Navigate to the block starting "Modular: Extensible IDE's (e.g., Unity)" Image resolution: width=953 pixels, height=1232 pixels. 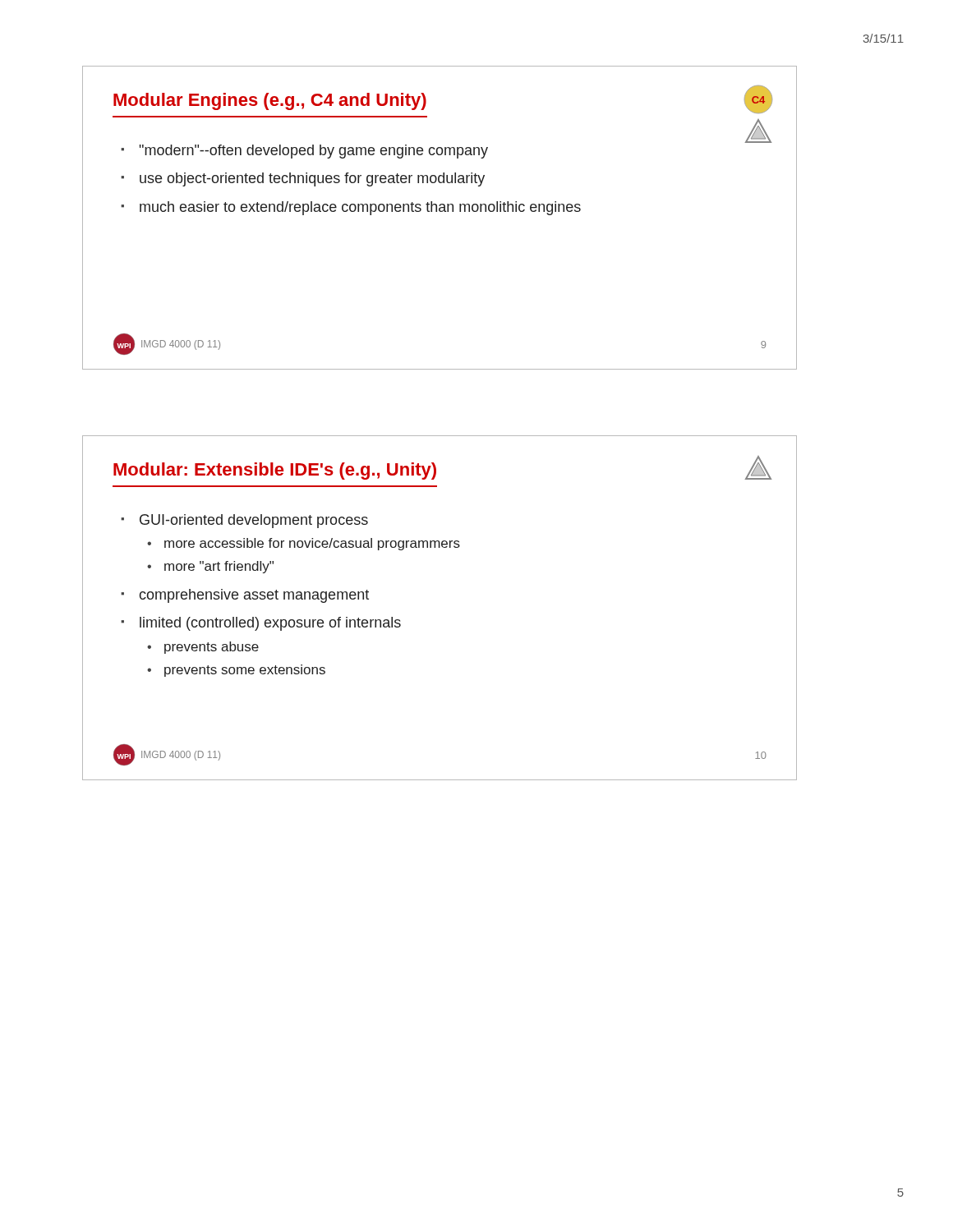(x=275, y=473)
